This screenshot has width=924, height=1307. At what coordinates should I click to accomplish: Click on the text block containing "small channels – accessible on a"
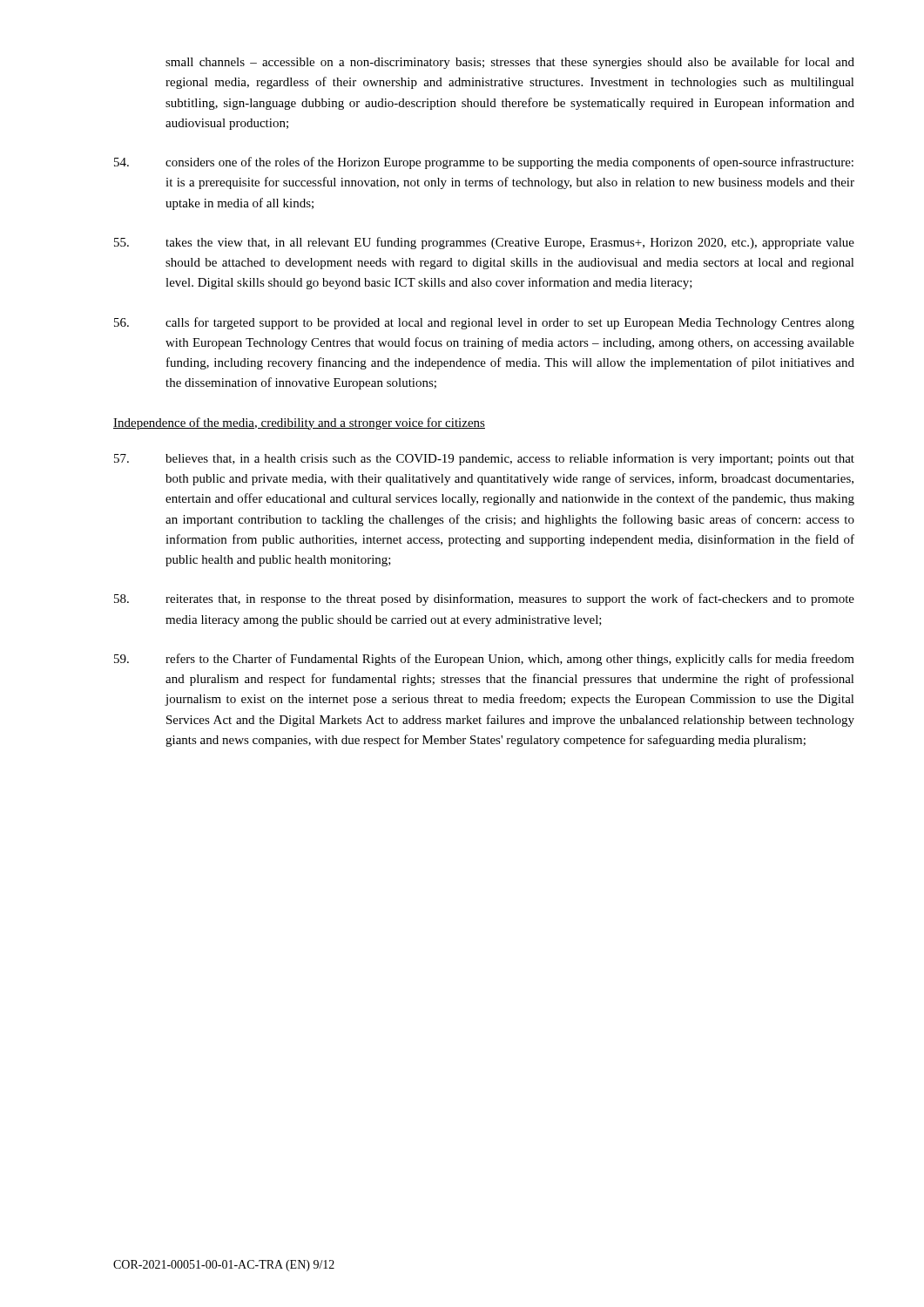point(510,92)
